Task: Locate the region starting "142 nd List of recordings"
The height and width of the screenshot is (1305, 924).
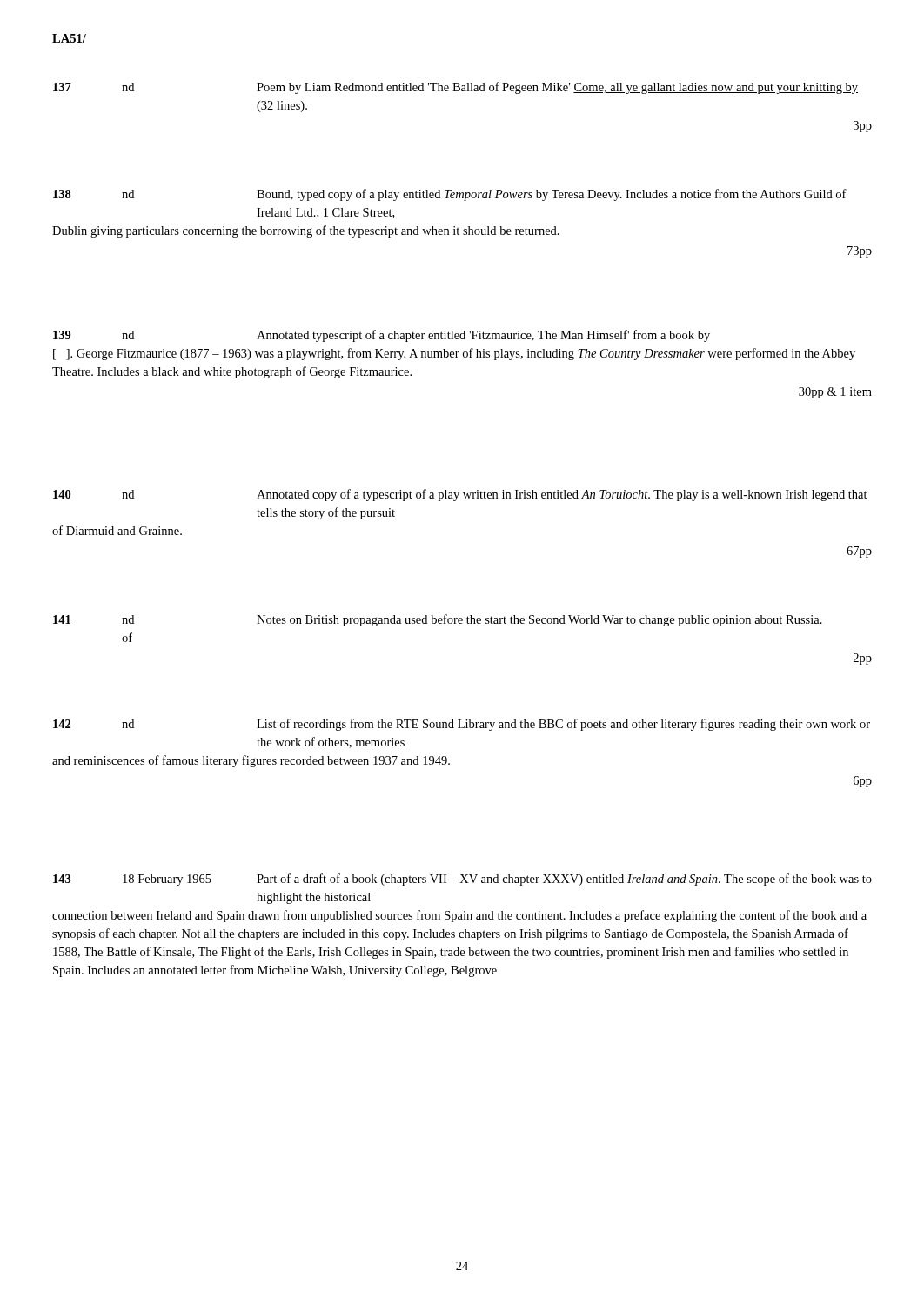Action: pos(462,725)
